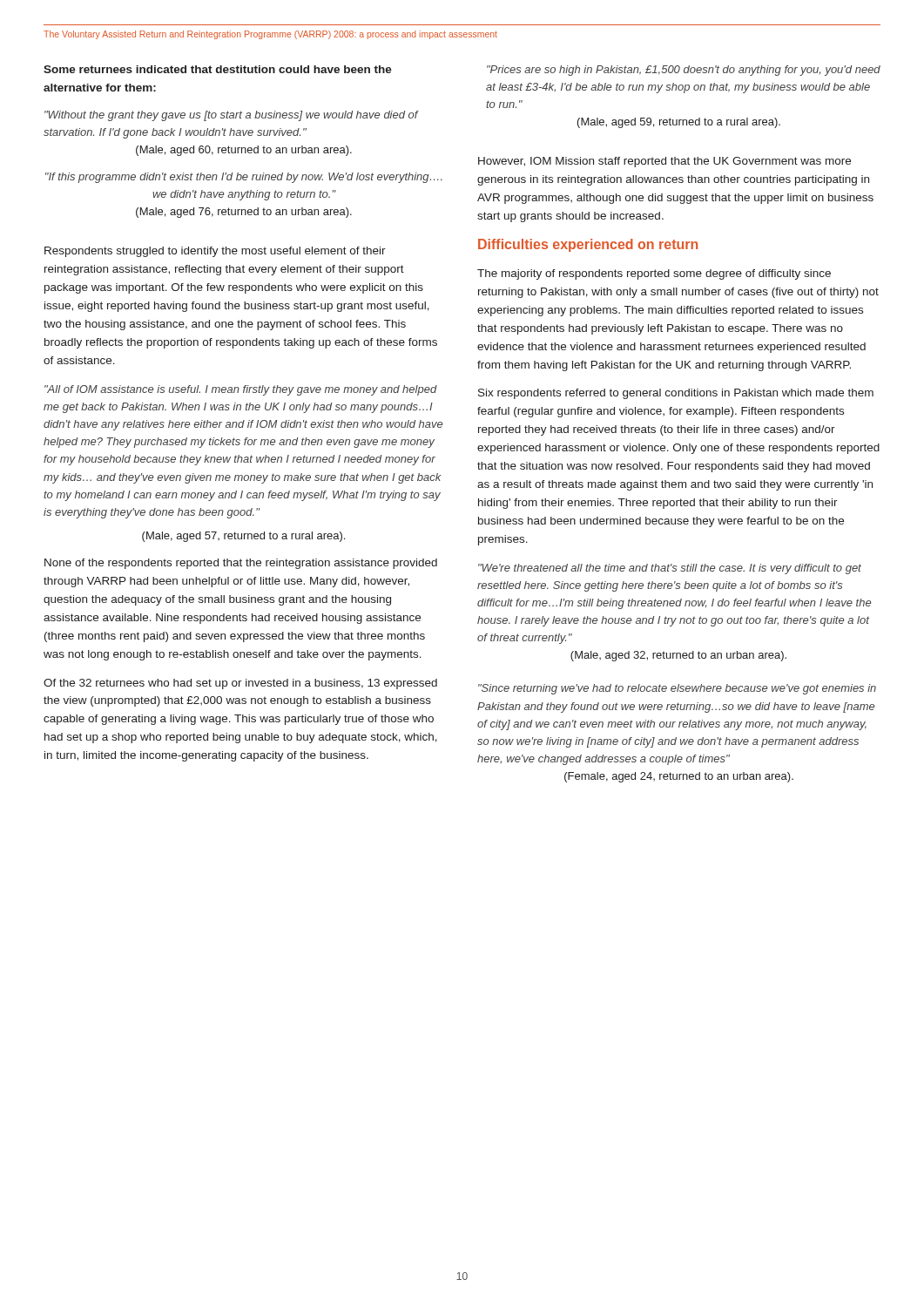
Task: Where is the passage that starts "The majority of"?
Action: point(678,319)
